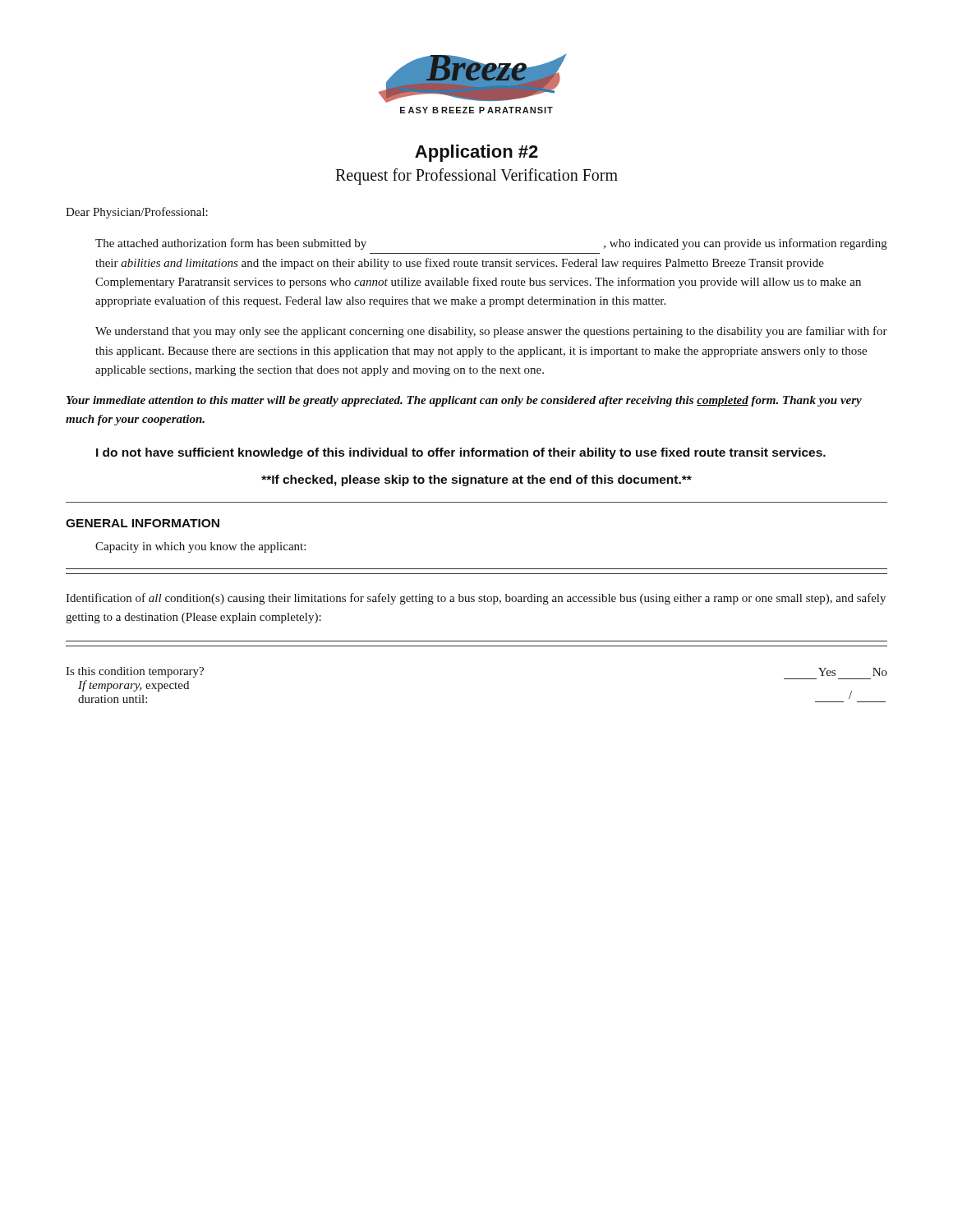Find the text that says "Dear Physician/Professional:"
Viewport: 953px width, 1232px height.
[x=137, y=212]
